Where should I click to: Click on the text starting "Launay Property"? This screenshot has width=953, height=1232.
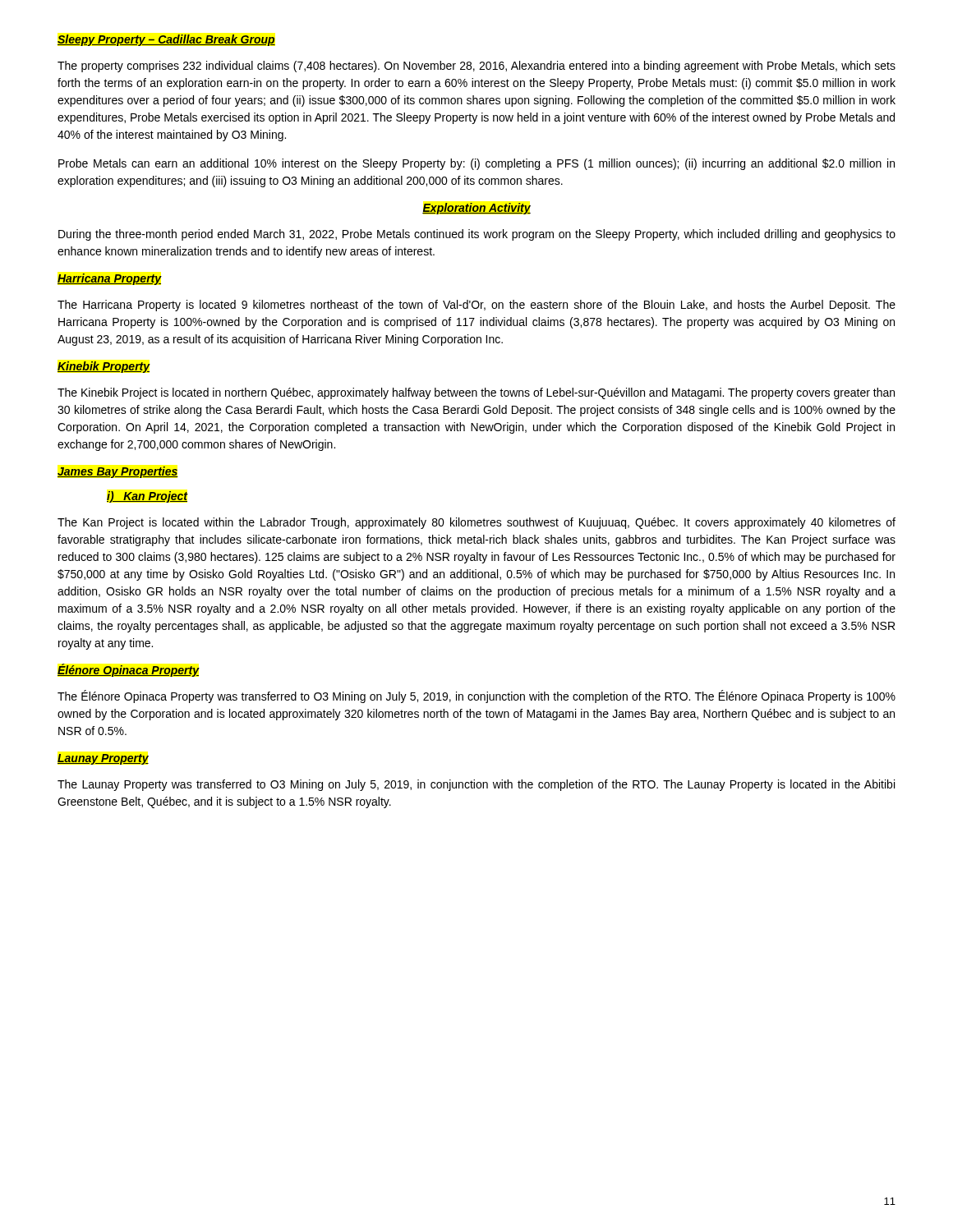(x=103, y=758)
